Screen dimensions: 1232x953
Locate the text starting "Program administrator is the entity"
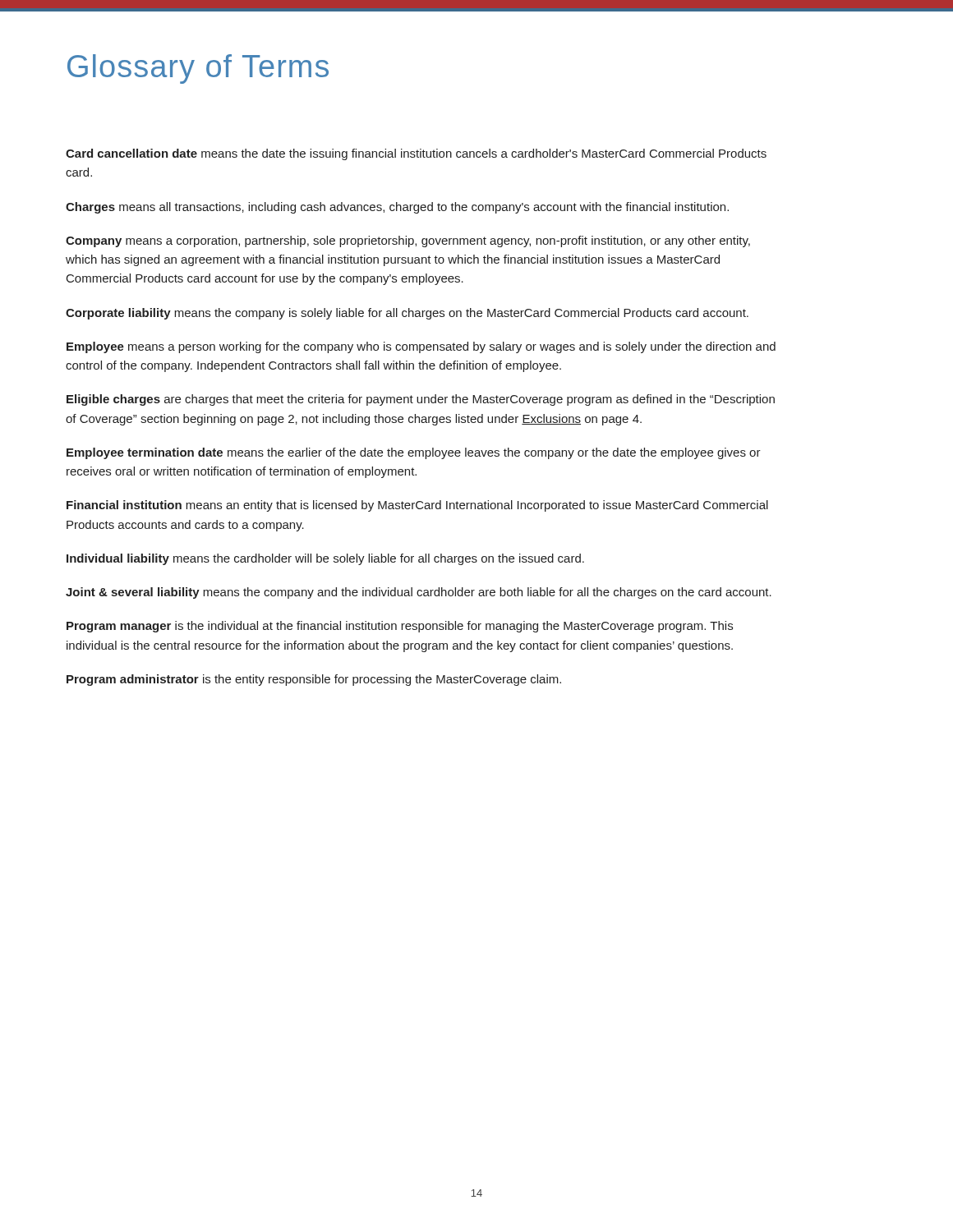[423, 679]
